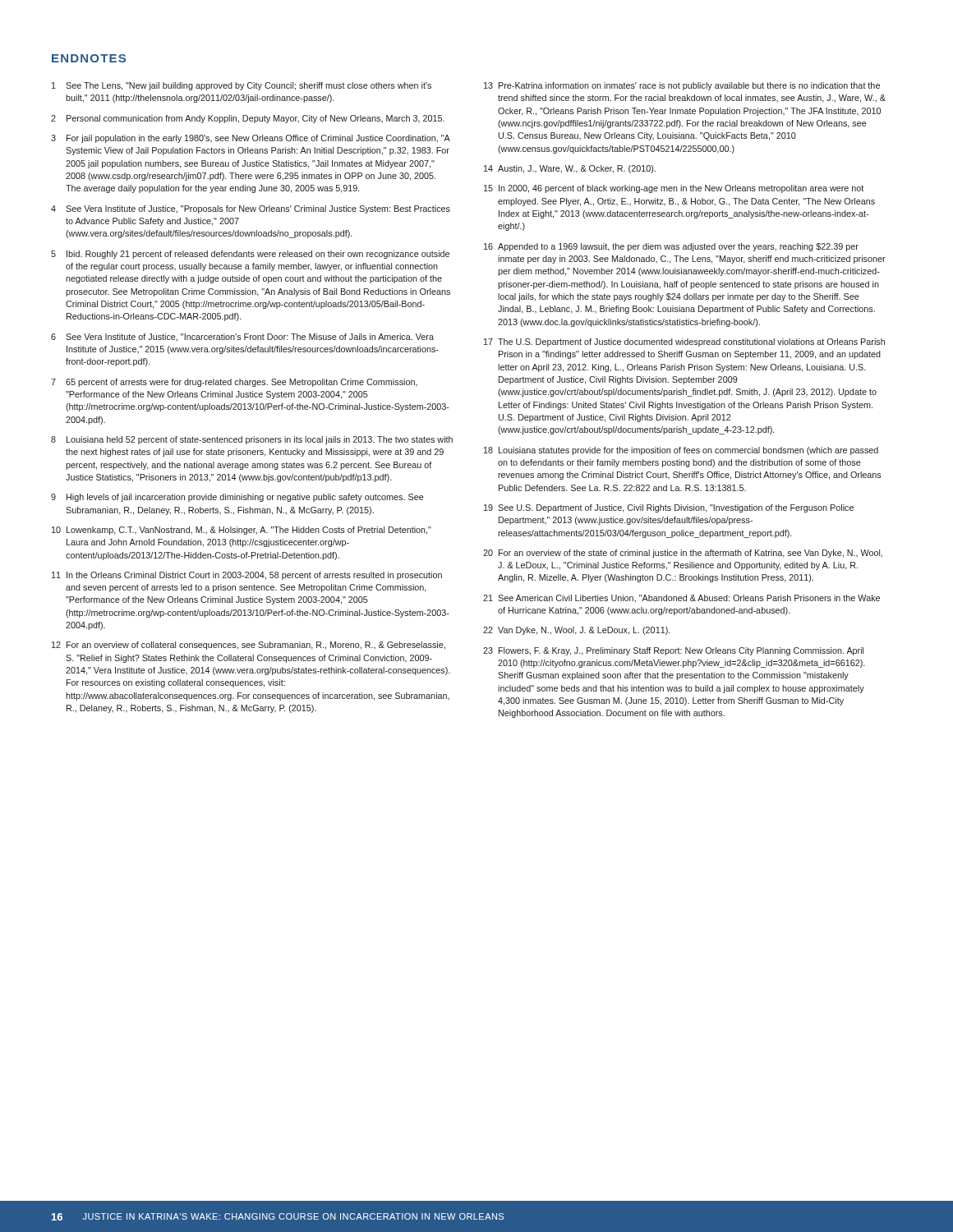Click on the region starting "9 High levels of jail incarceration provide"

coord(252,504)
